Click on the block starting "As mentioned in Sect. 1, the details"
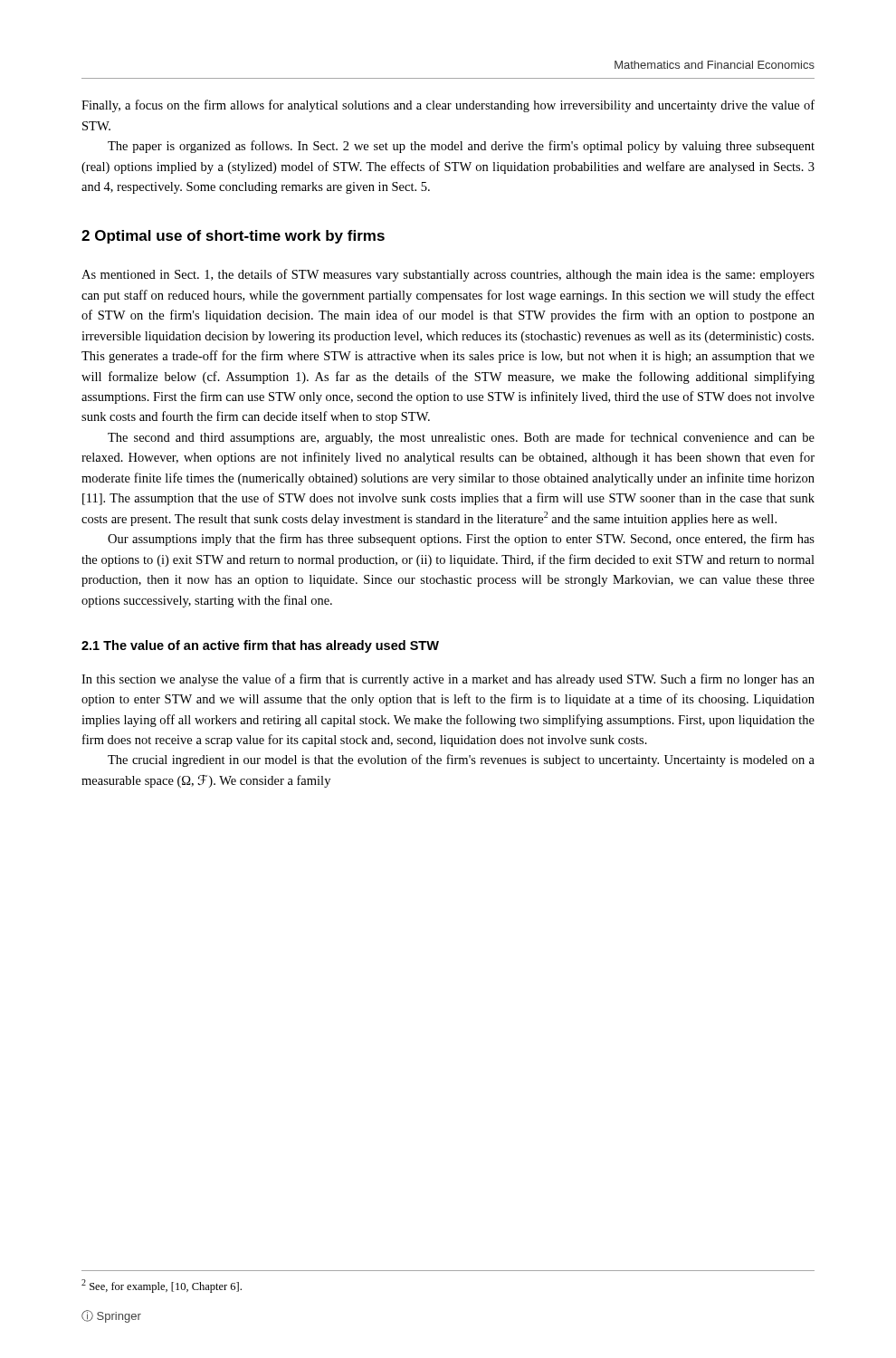This screenshot has height=1358, width=896. [x=448, y=437]
